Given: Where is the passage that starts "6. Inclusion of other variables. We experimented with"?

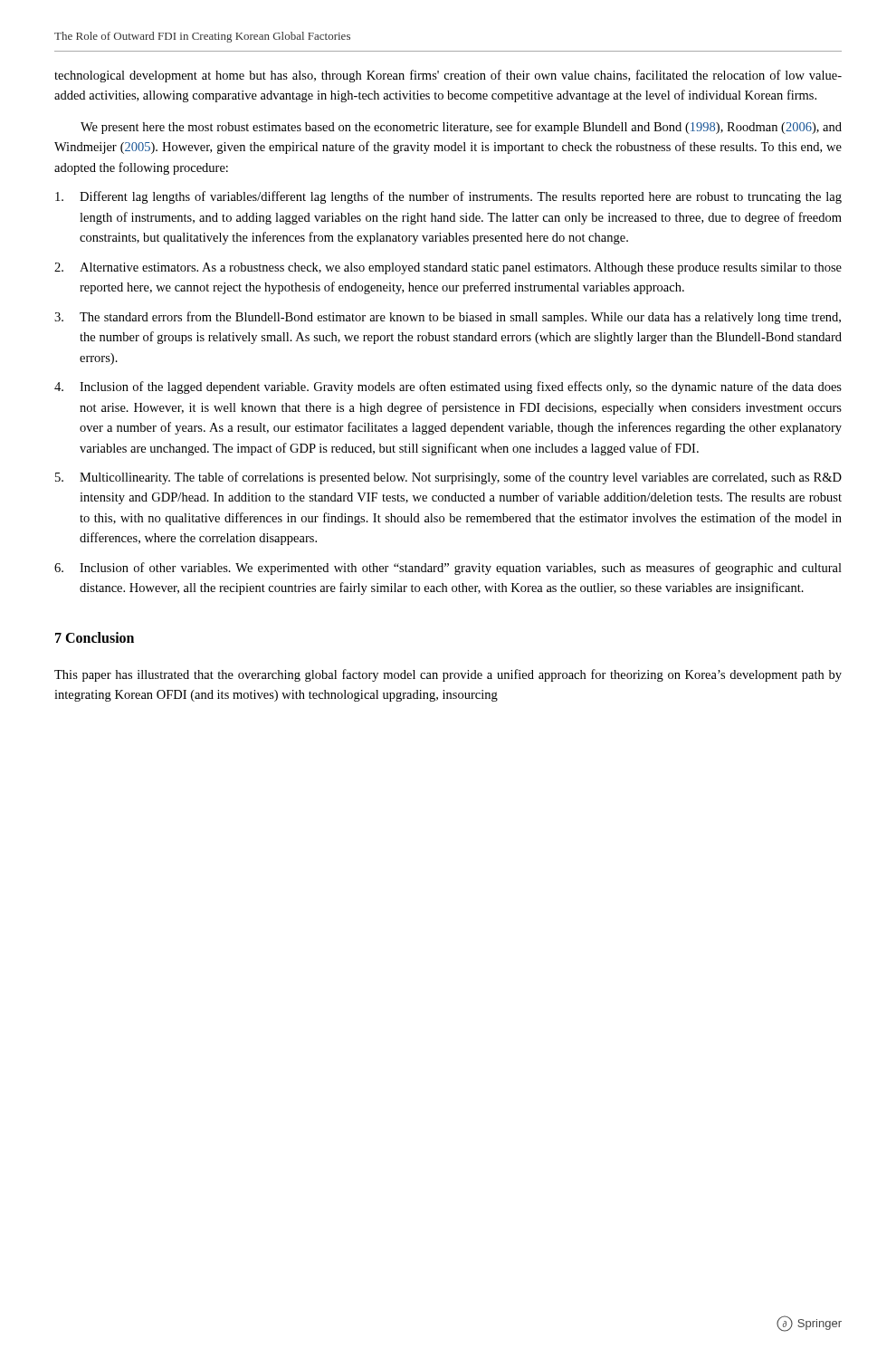Looking at the screenshot, I should click(x=448, y=578).
